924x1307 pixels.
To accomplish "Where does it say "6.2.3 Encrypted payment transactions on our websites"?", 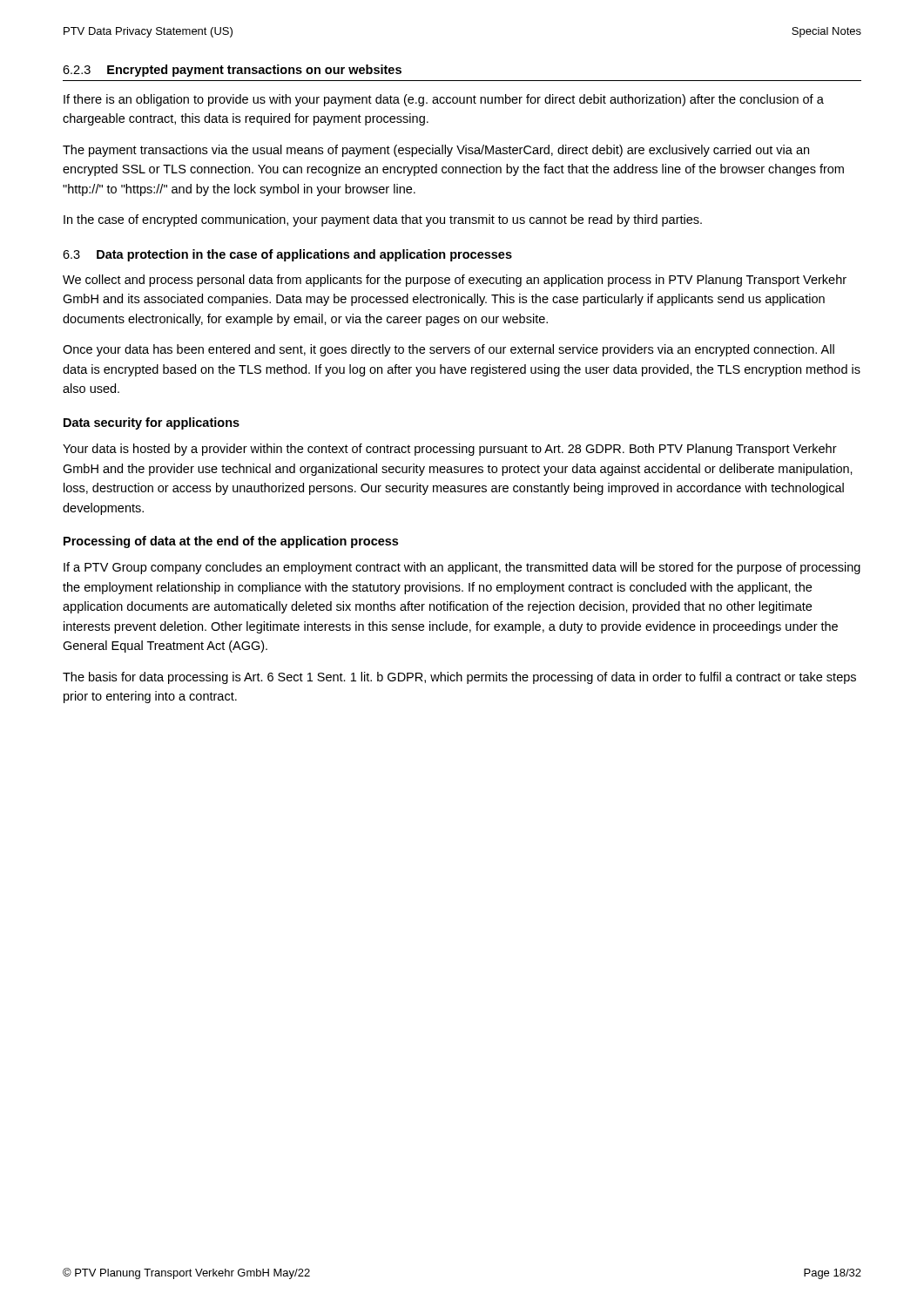I will (232, 70).
